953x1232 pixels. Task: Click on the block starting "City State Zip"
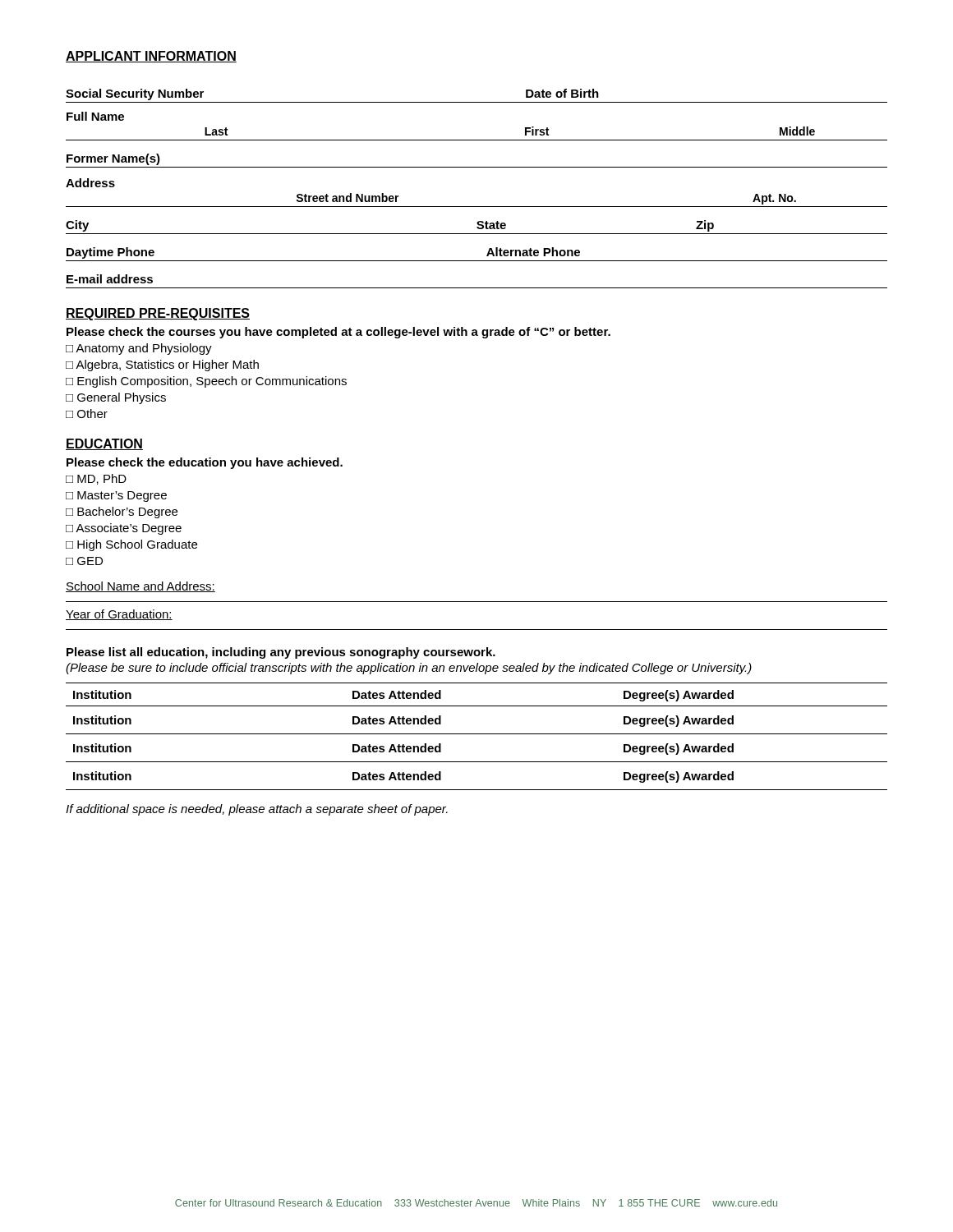[476, 222]
